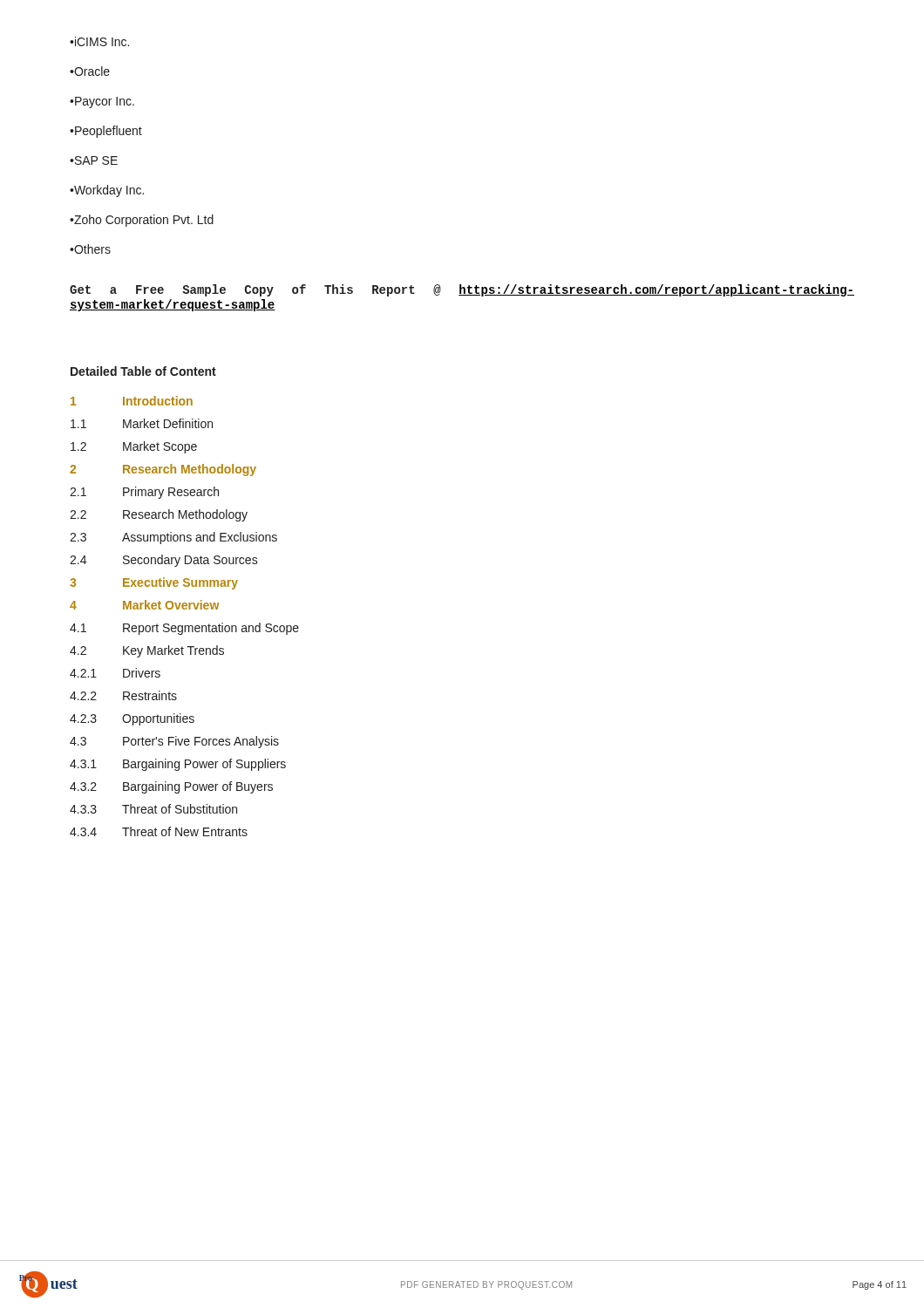Select the list item that reads "•SAP SE"
This screenshot has width=924, height=1308.
point(94,160)
